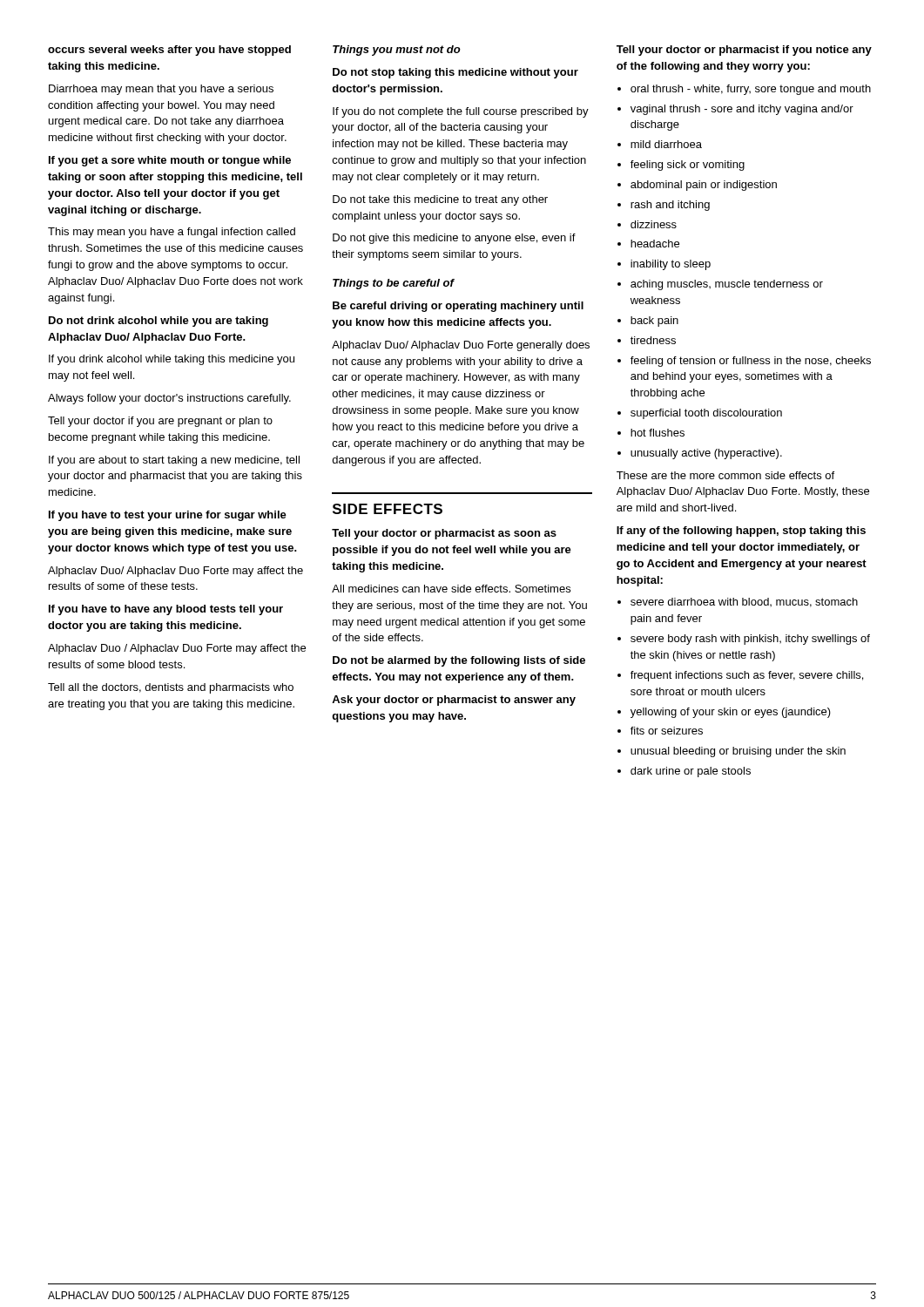
Task: Navigate to the text block starting "Tell your doctor if you are pregnant"
Action: (178, 429)
